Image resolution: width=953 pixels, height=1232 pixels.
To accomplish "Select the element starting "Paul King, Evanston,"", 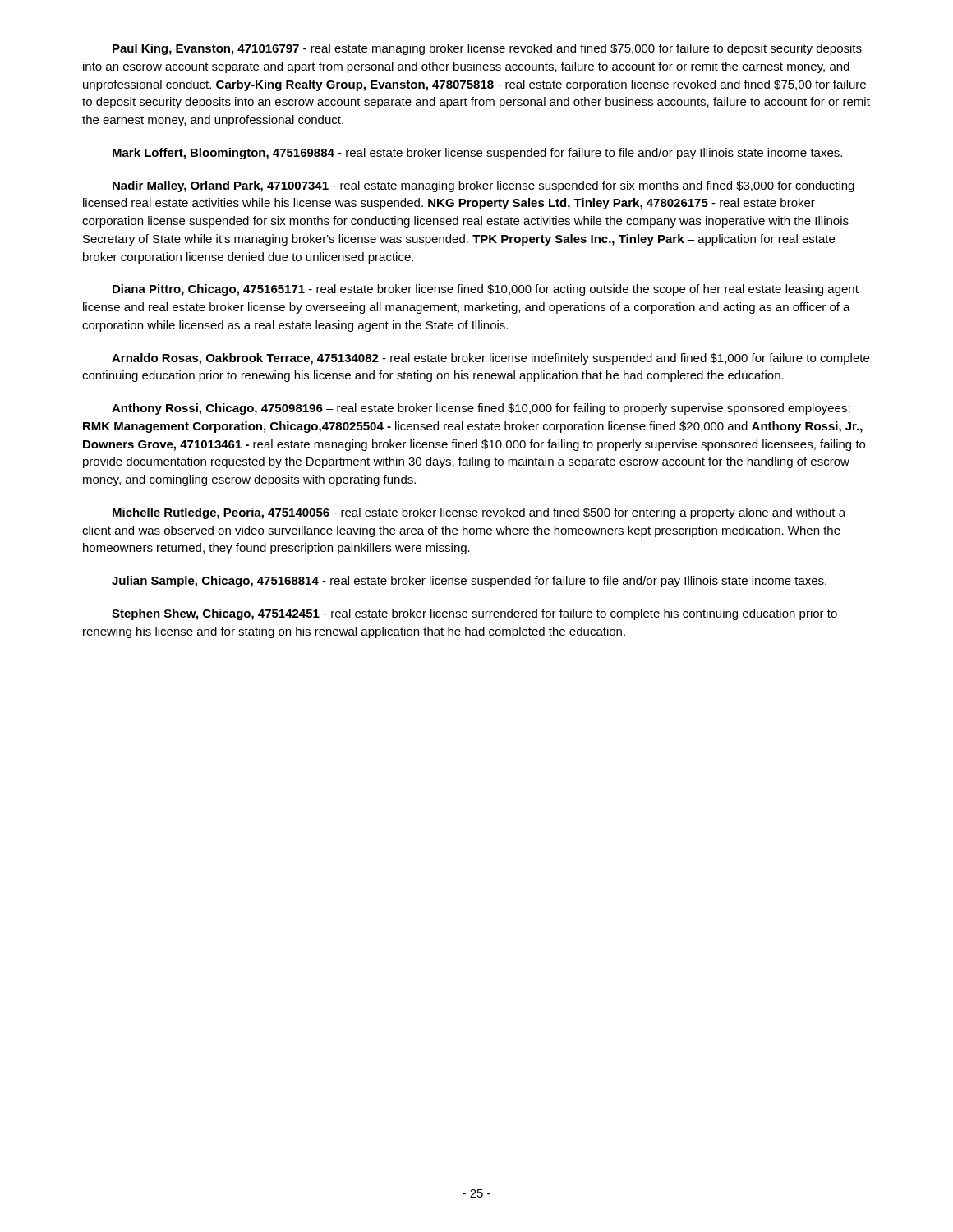I will coord(476,84).
